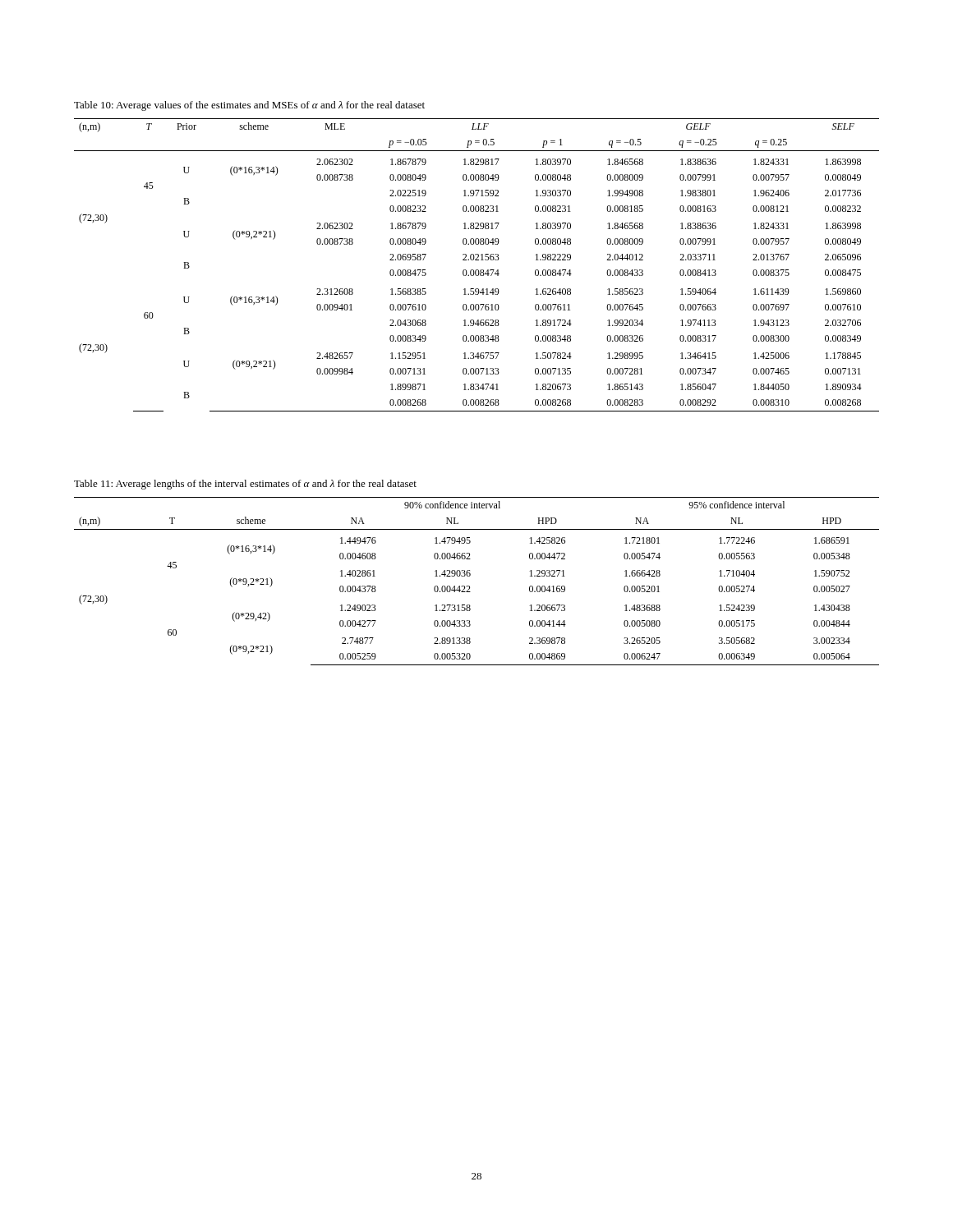
Task: Click on the table containing "p = 0.5"
Action: (x=476, y=265)
